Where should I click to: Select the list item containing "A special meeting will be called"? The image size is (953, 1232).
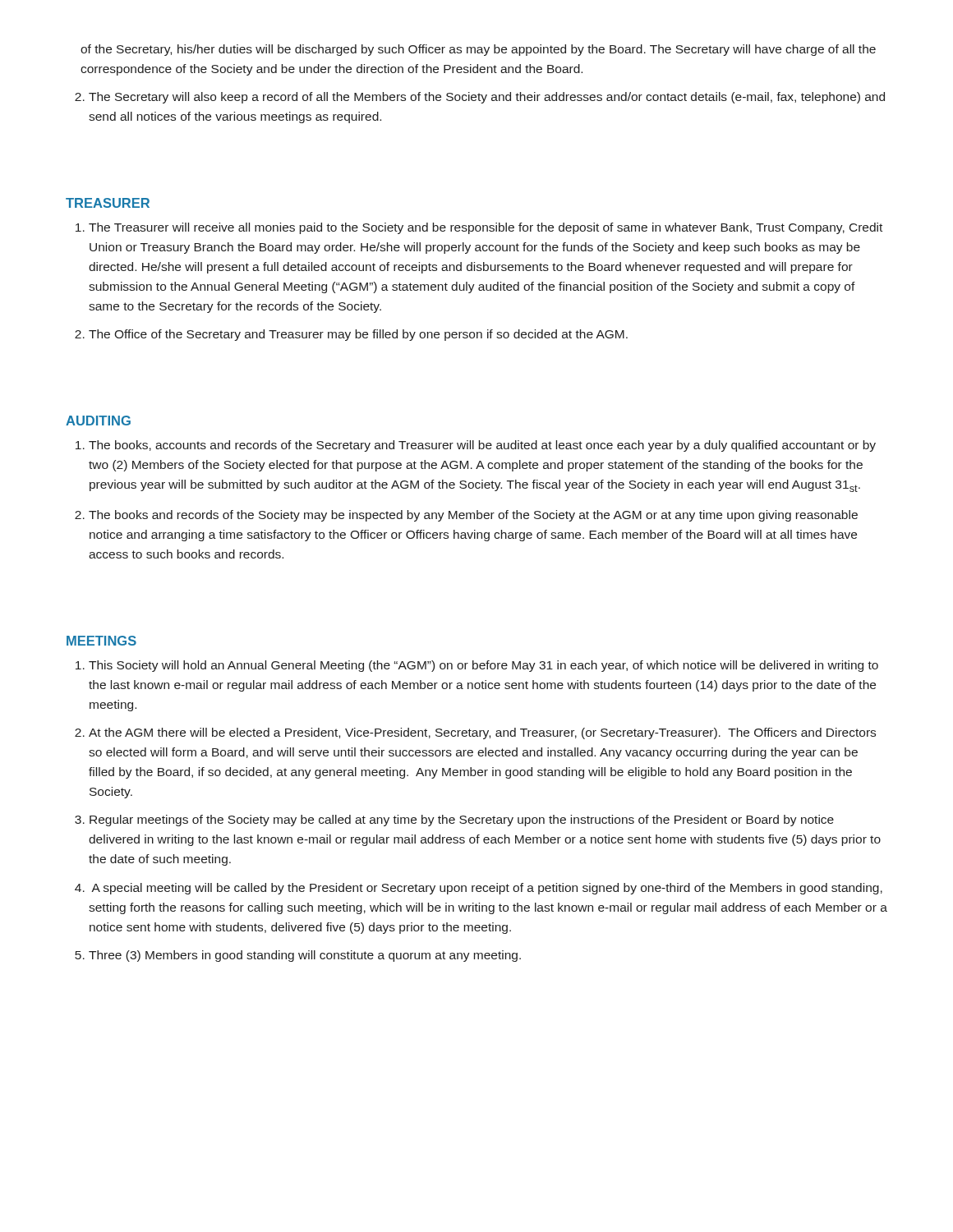tap(488, 907)
